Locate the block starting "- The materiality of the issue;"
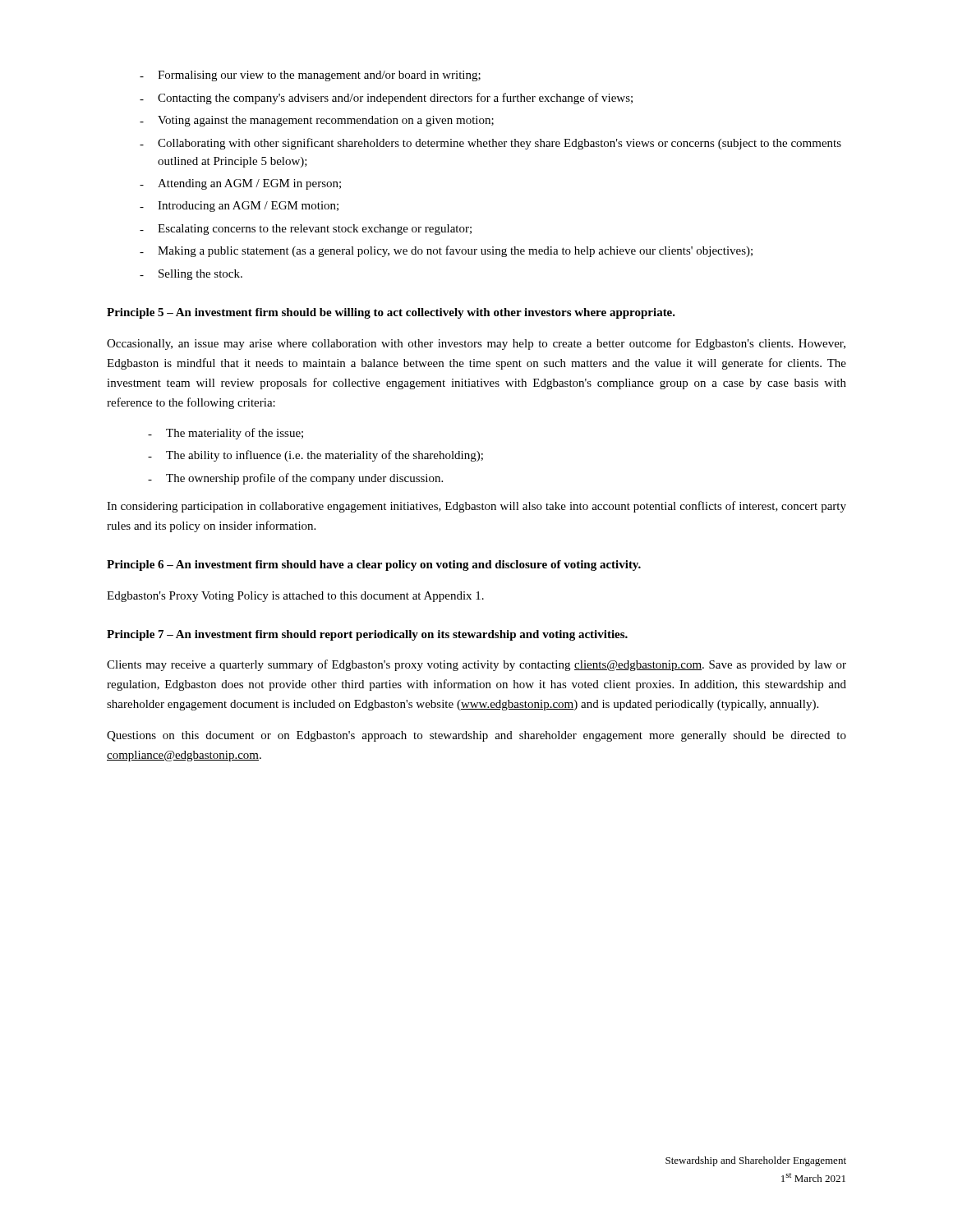 (x=226, y=434)
